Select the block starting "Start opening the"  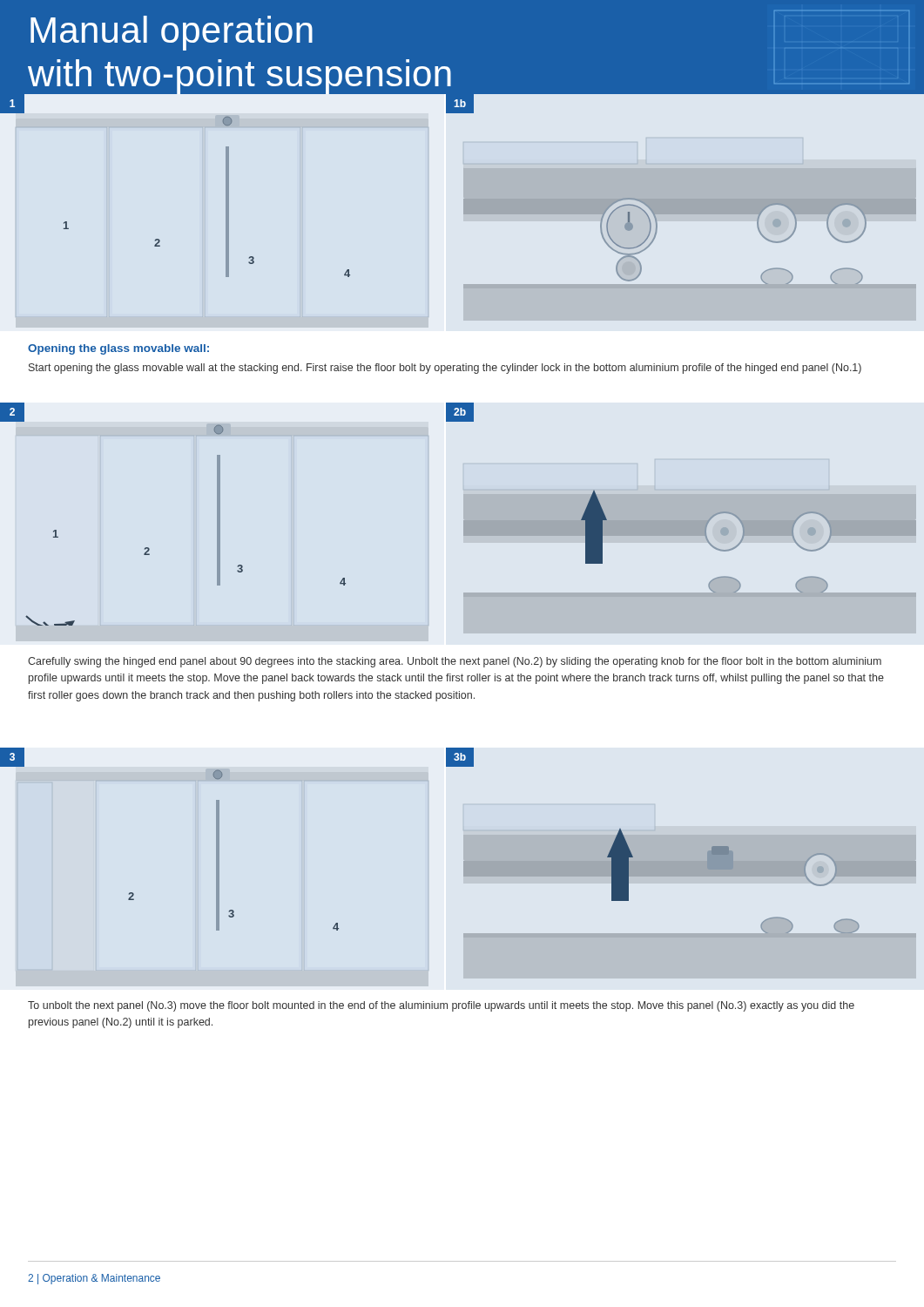pyautogui.click(x=445, y=368)
